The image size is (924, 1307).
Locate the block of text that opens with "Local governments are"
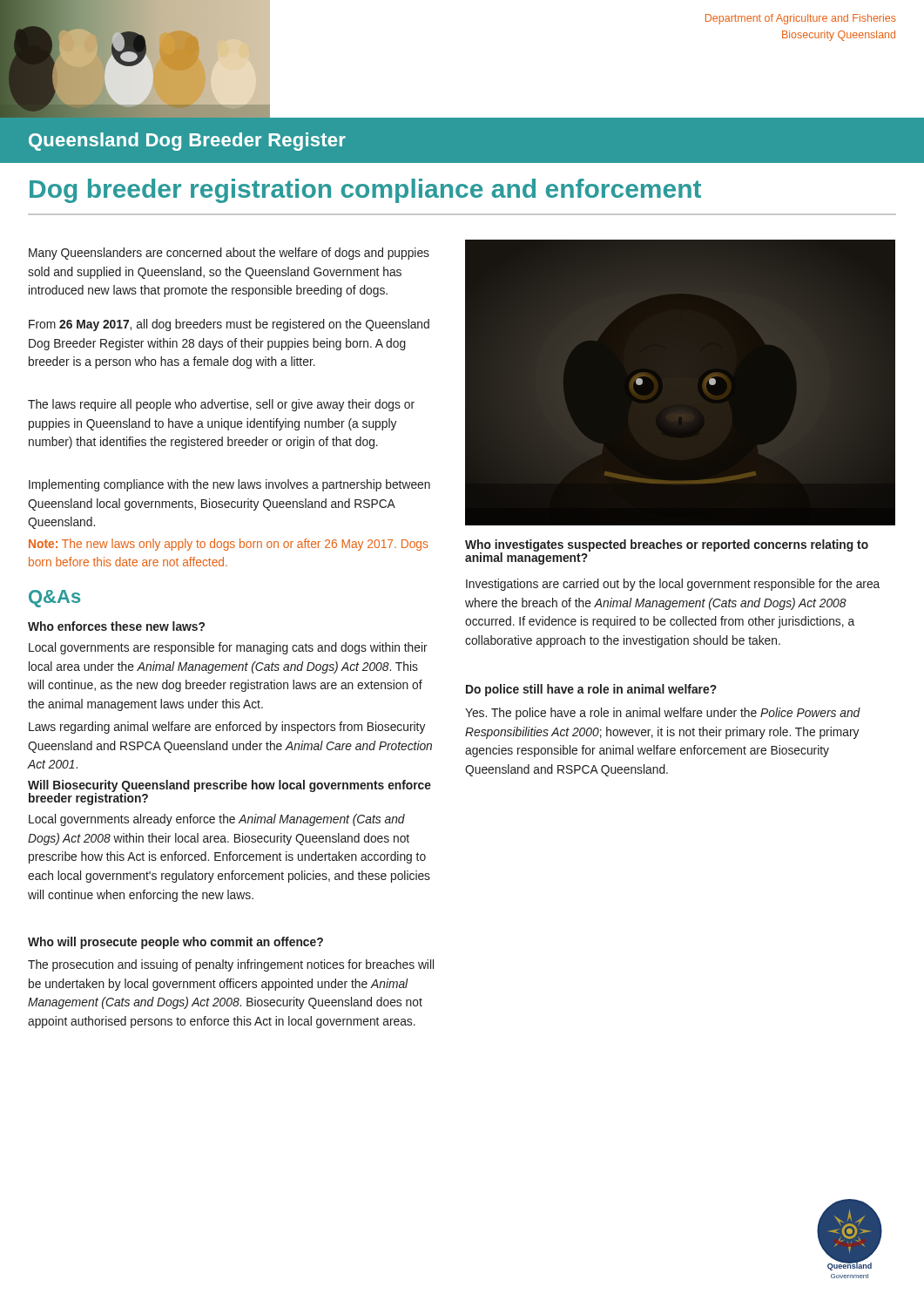tap(232, 676)
